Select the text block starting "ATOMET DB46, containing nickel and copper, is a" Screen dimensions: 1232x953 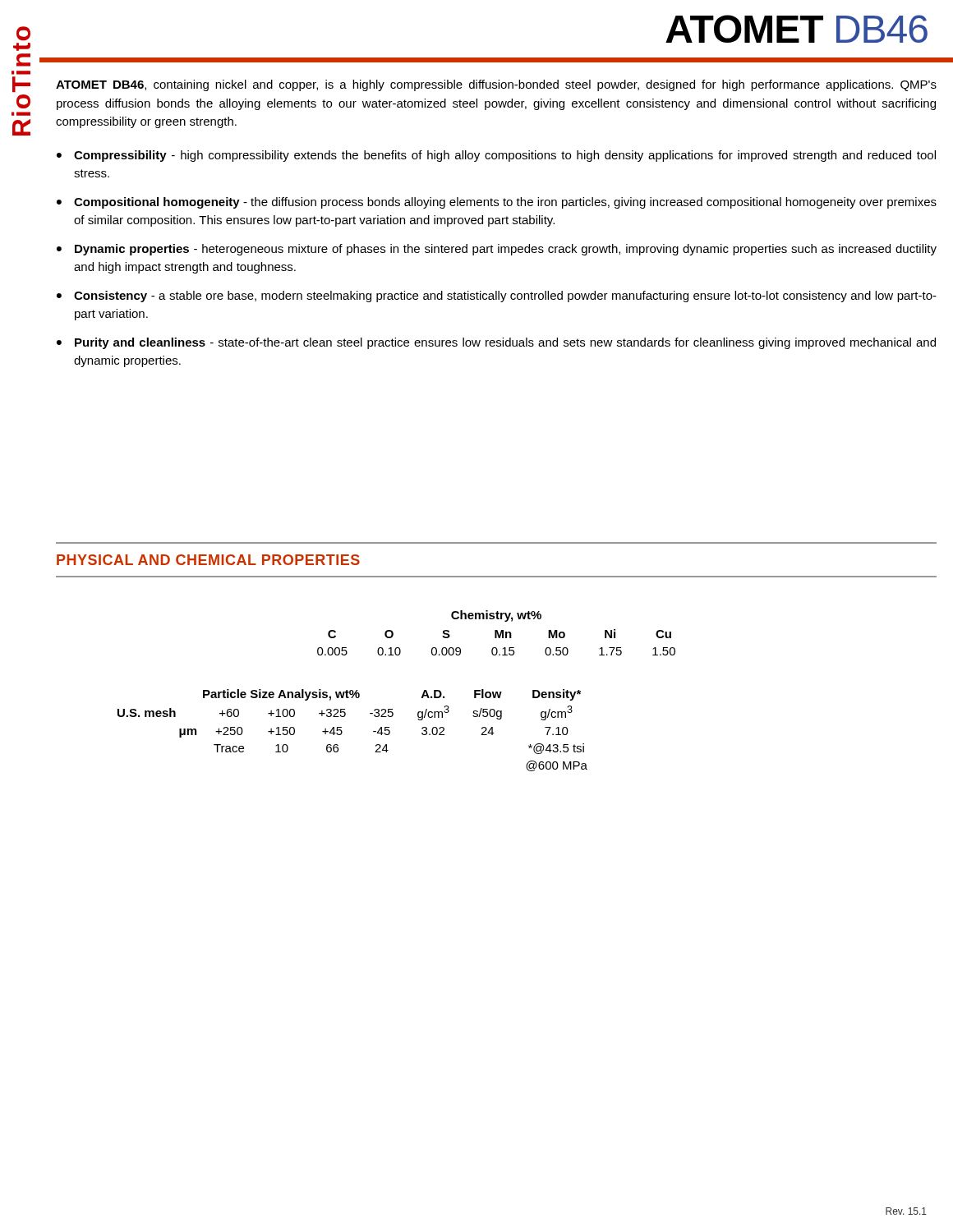click(x=496, y=103)
